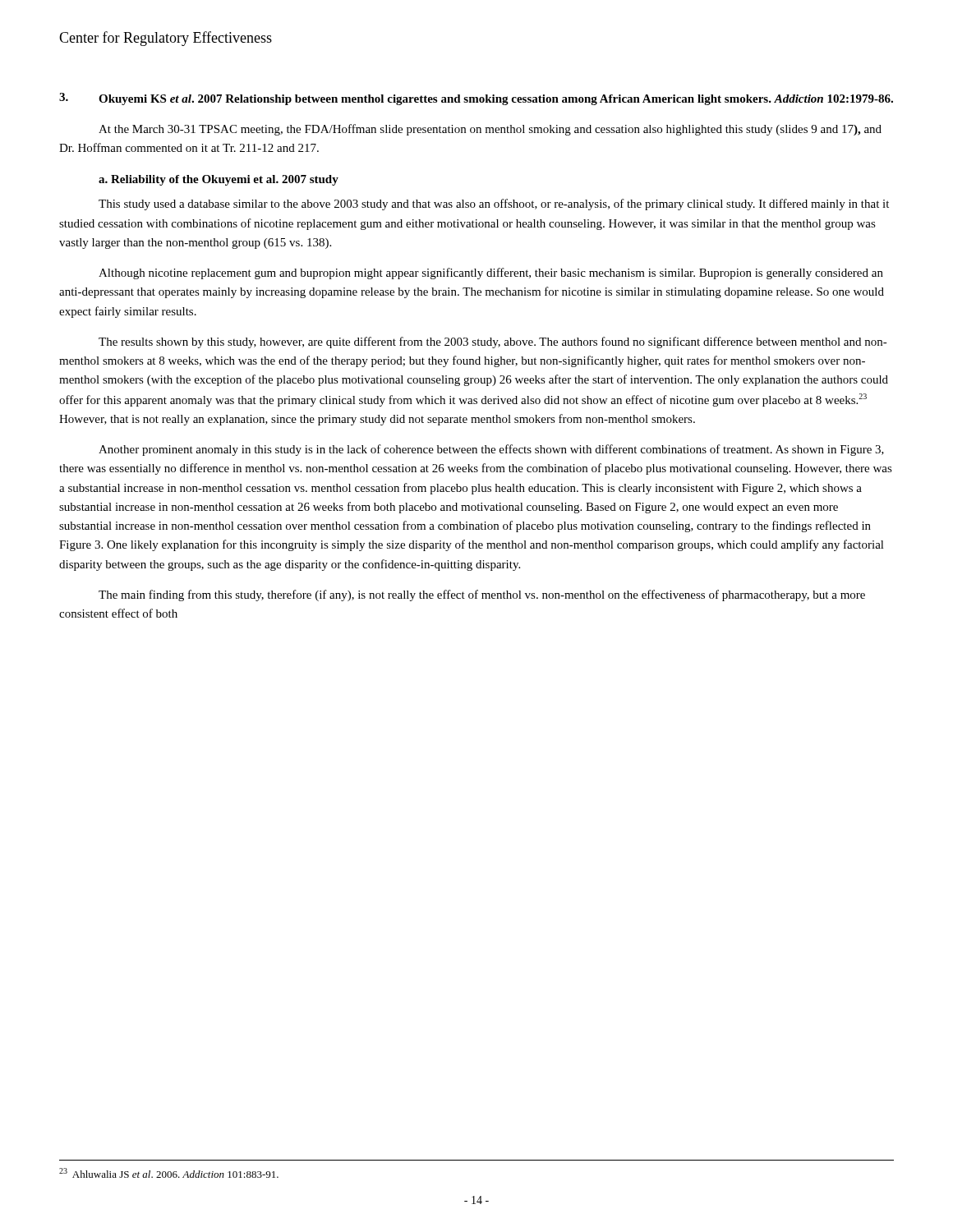Click a footnote

point(169,1174)
